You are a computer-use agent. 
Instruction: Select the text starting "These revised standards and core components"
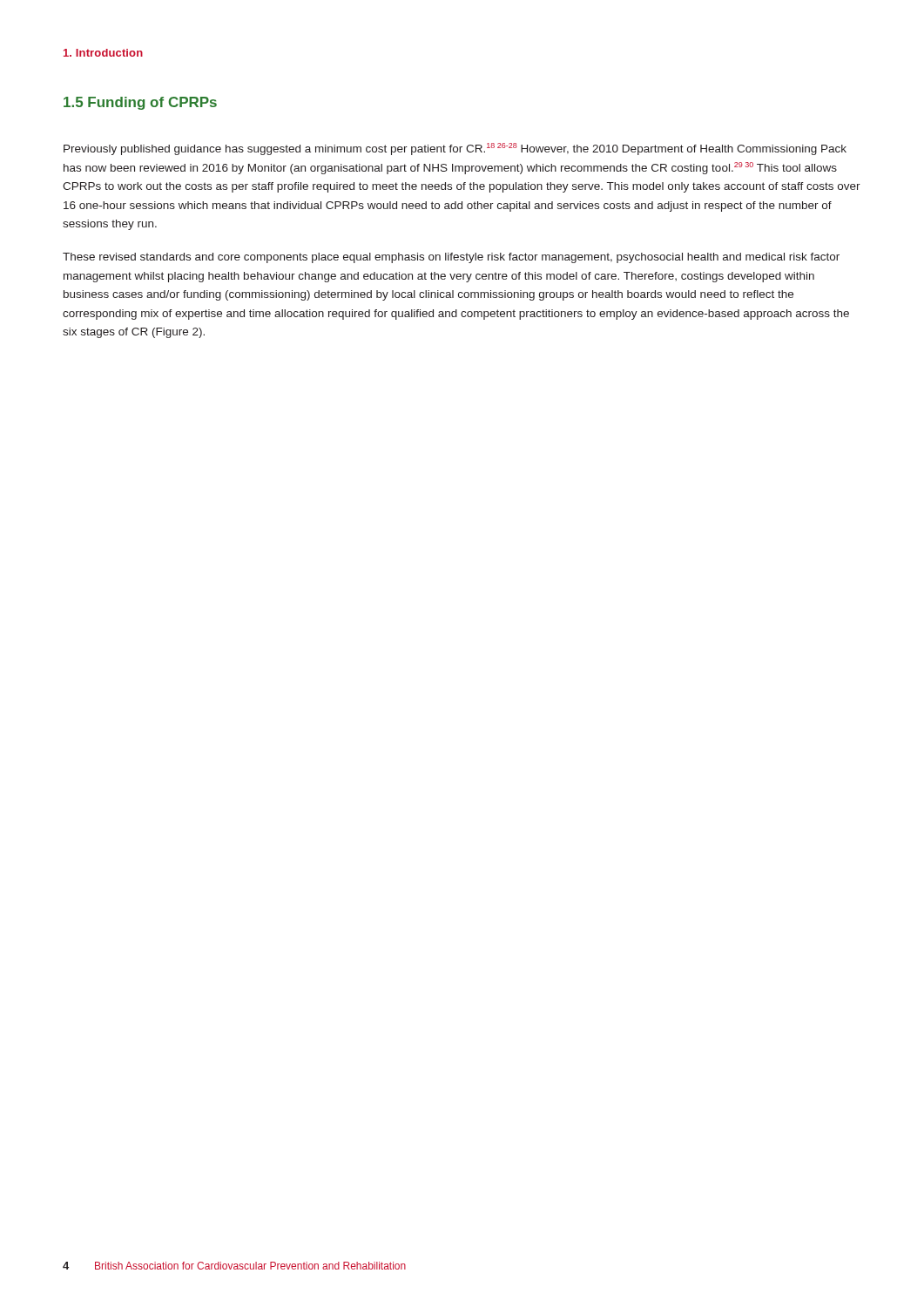coord(462,294)
